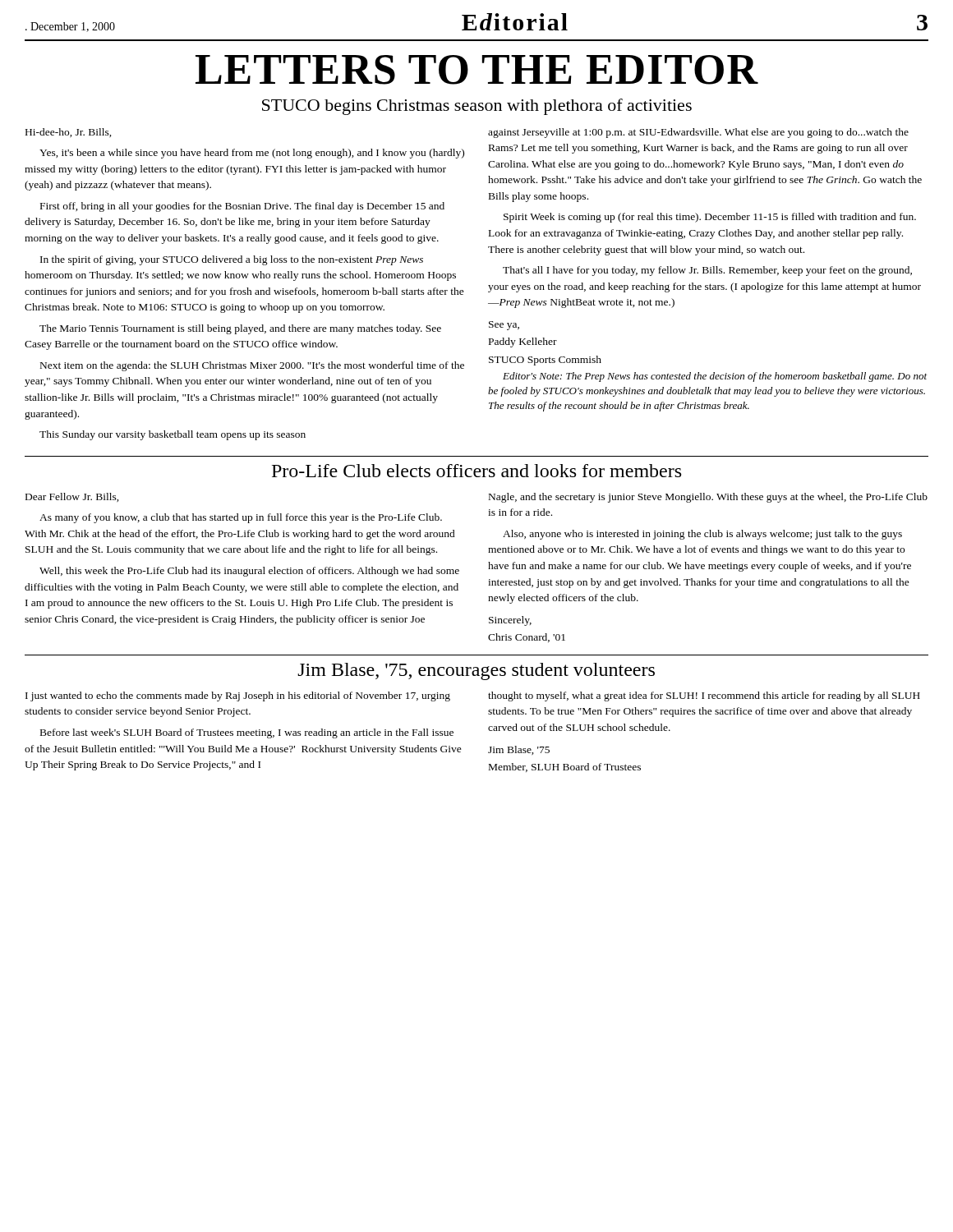Image resolution: width=953 pixels, height=1232 pixels.
Task: Locate the text block with the text "I just wanted to echo the comments made"
Action: coord(245,730)
